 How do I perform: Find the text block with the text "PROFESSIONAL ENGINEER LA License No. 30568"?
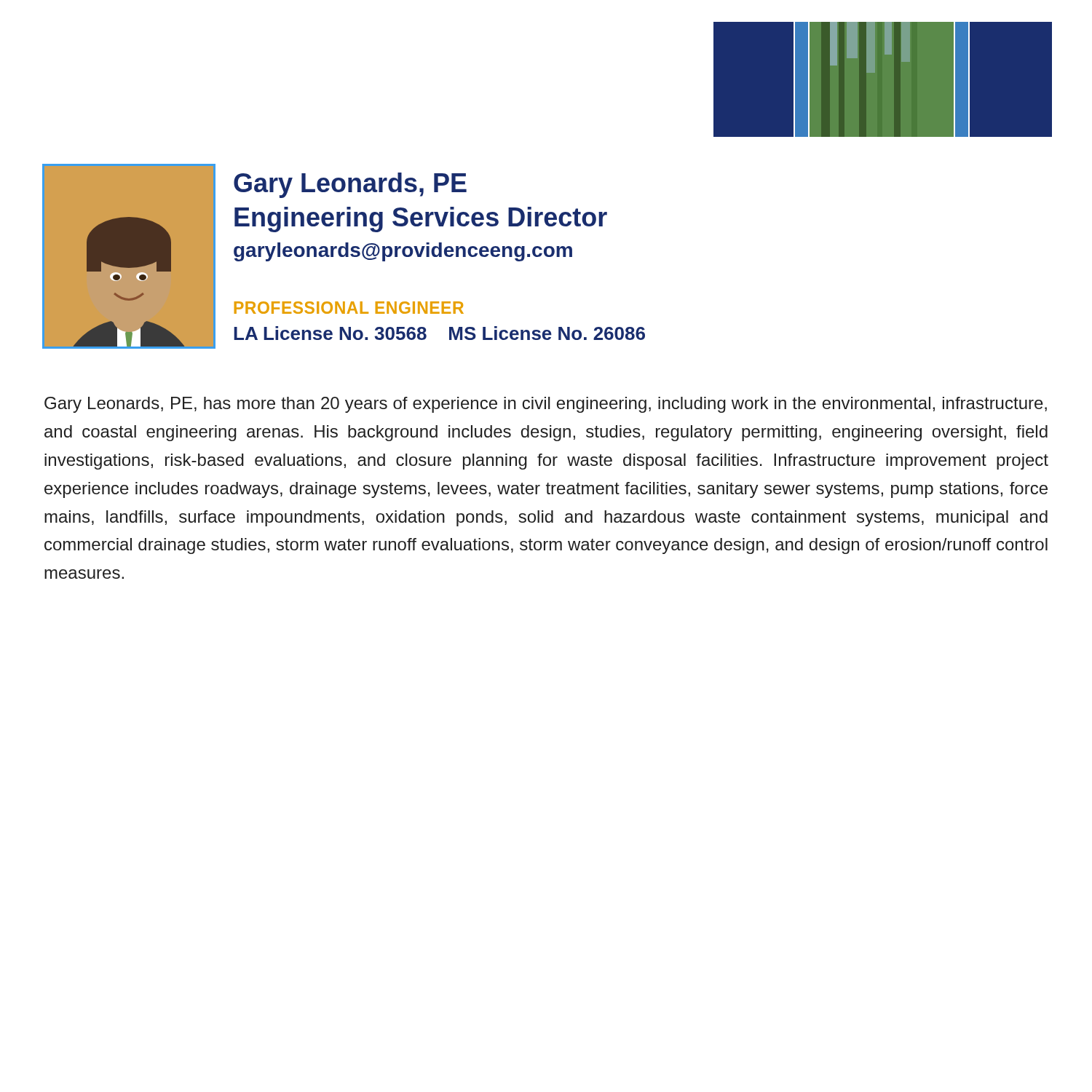coord(642,322)
